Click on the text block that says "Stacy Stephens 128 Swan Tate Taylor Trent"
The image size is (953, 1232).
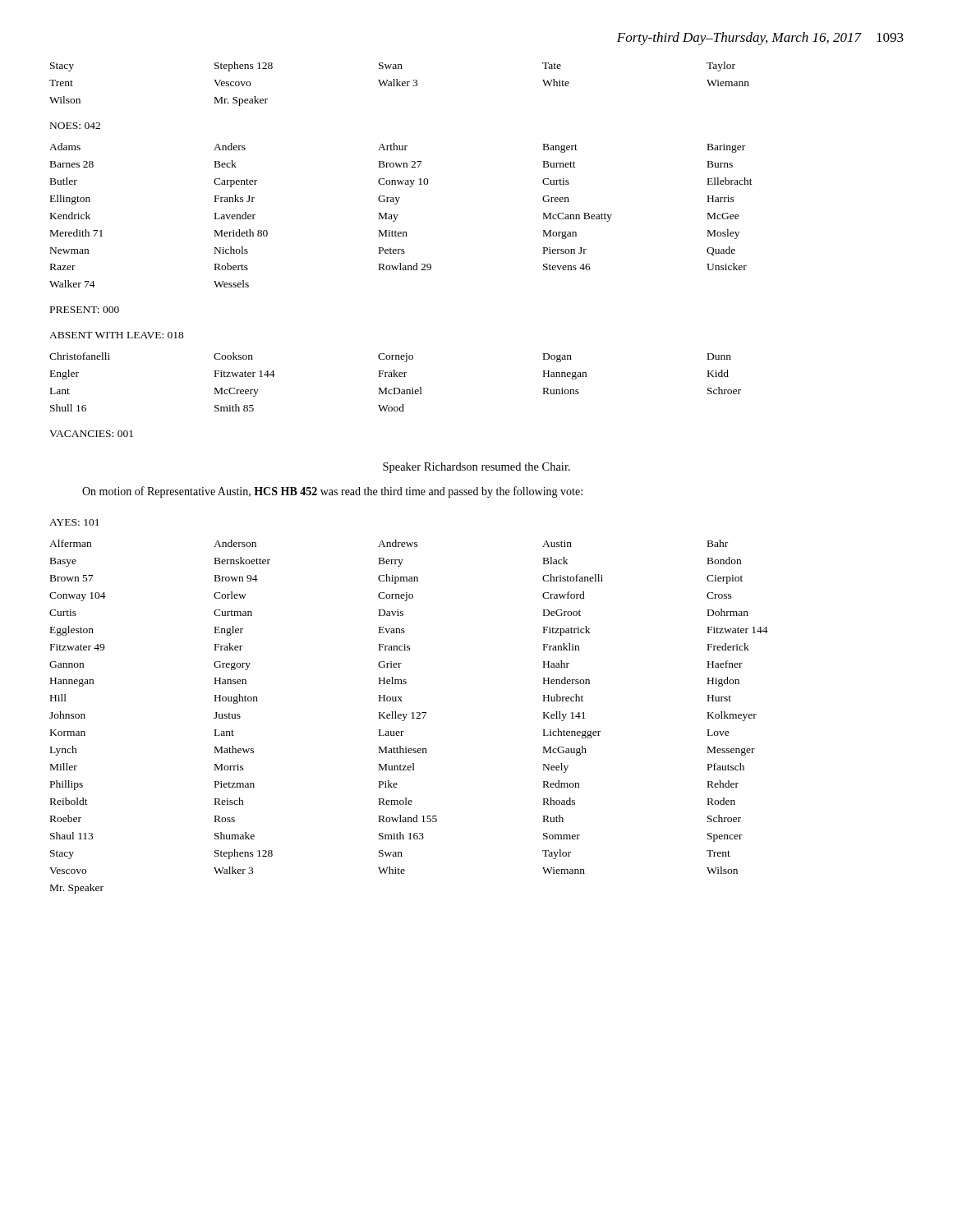point(393,67)
